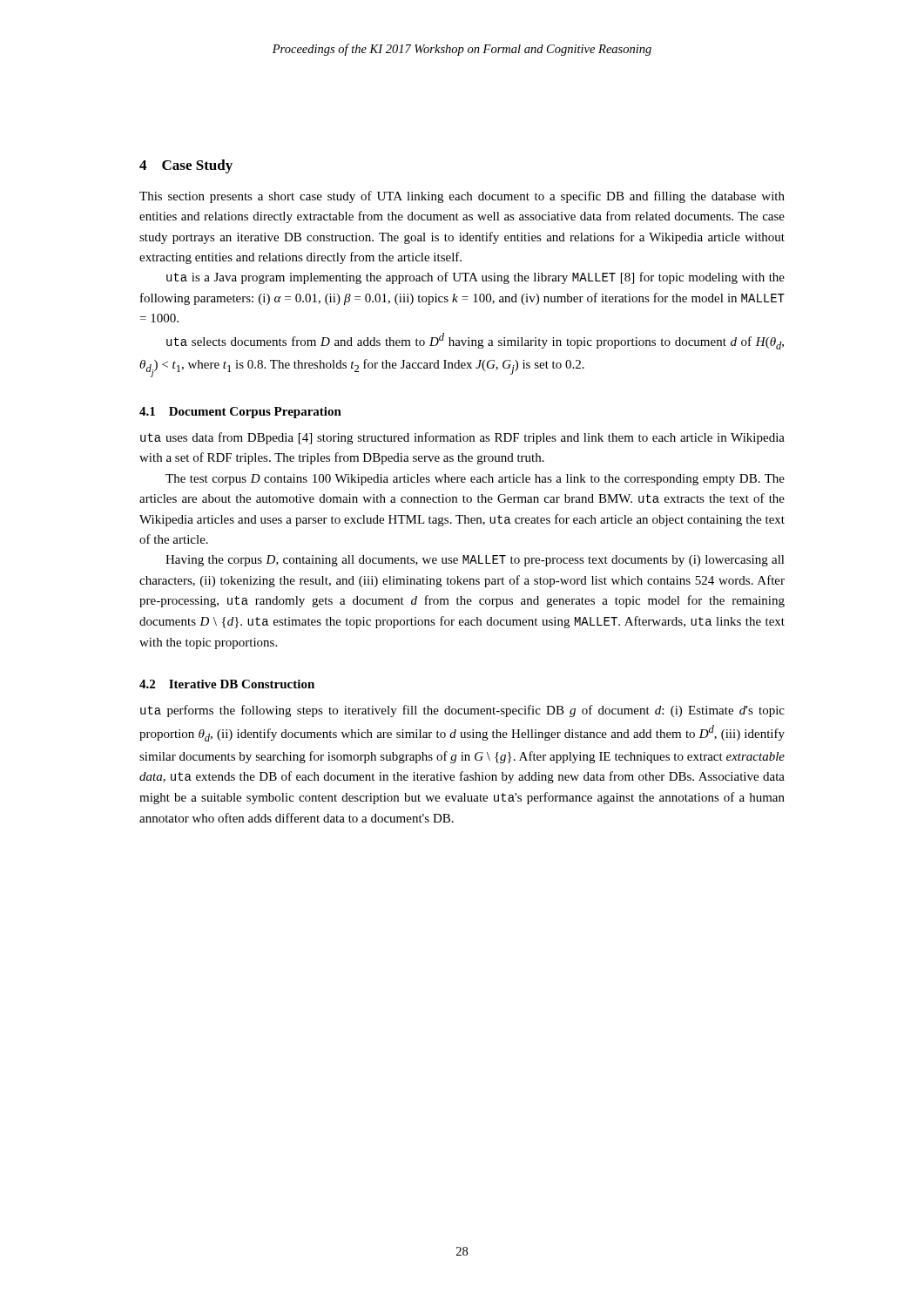Locate the section header containing "4 Case Study"
Viewport: 924px width, 1307px height.
click(186, 165)
